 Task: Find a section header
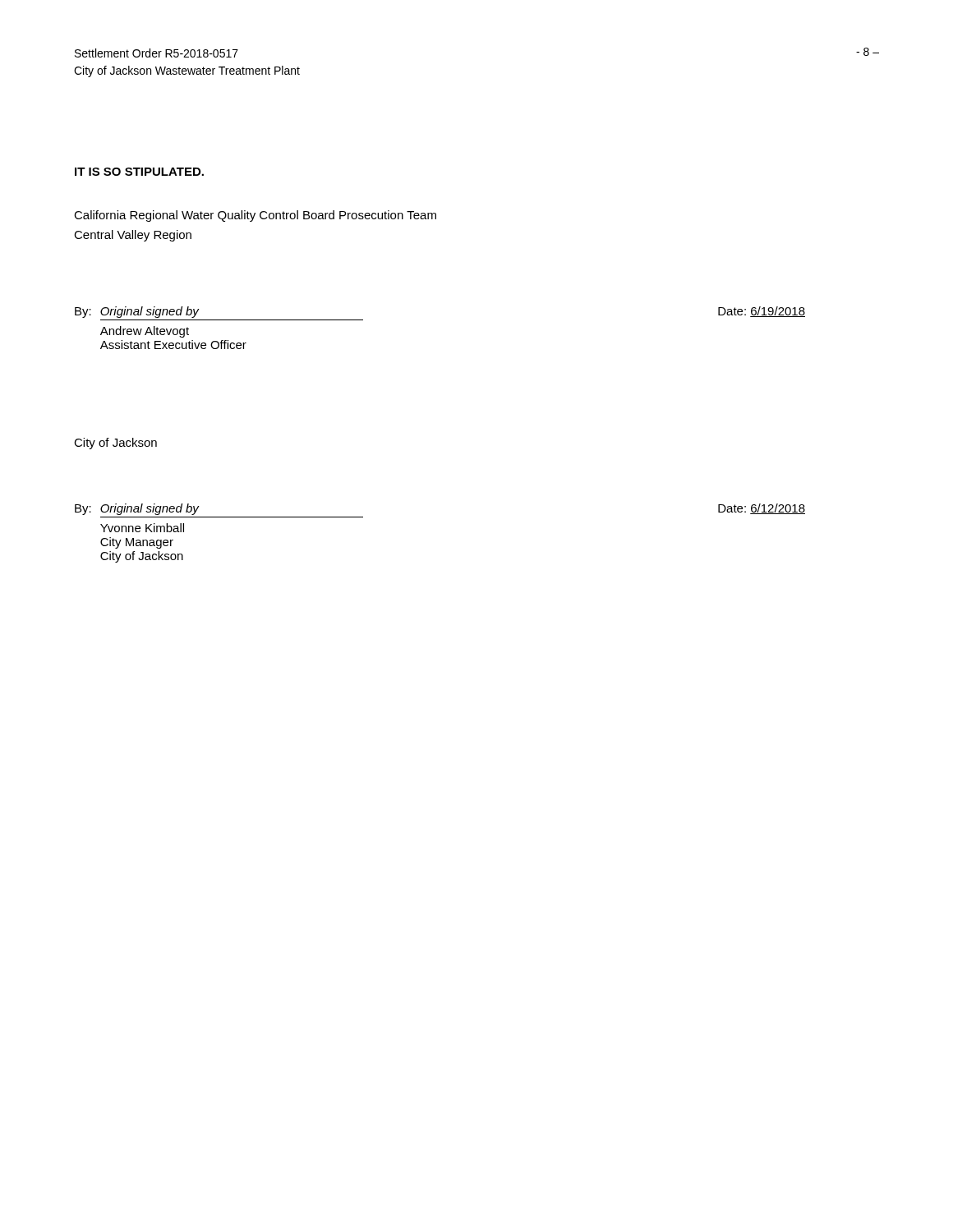tap(139, 171)
